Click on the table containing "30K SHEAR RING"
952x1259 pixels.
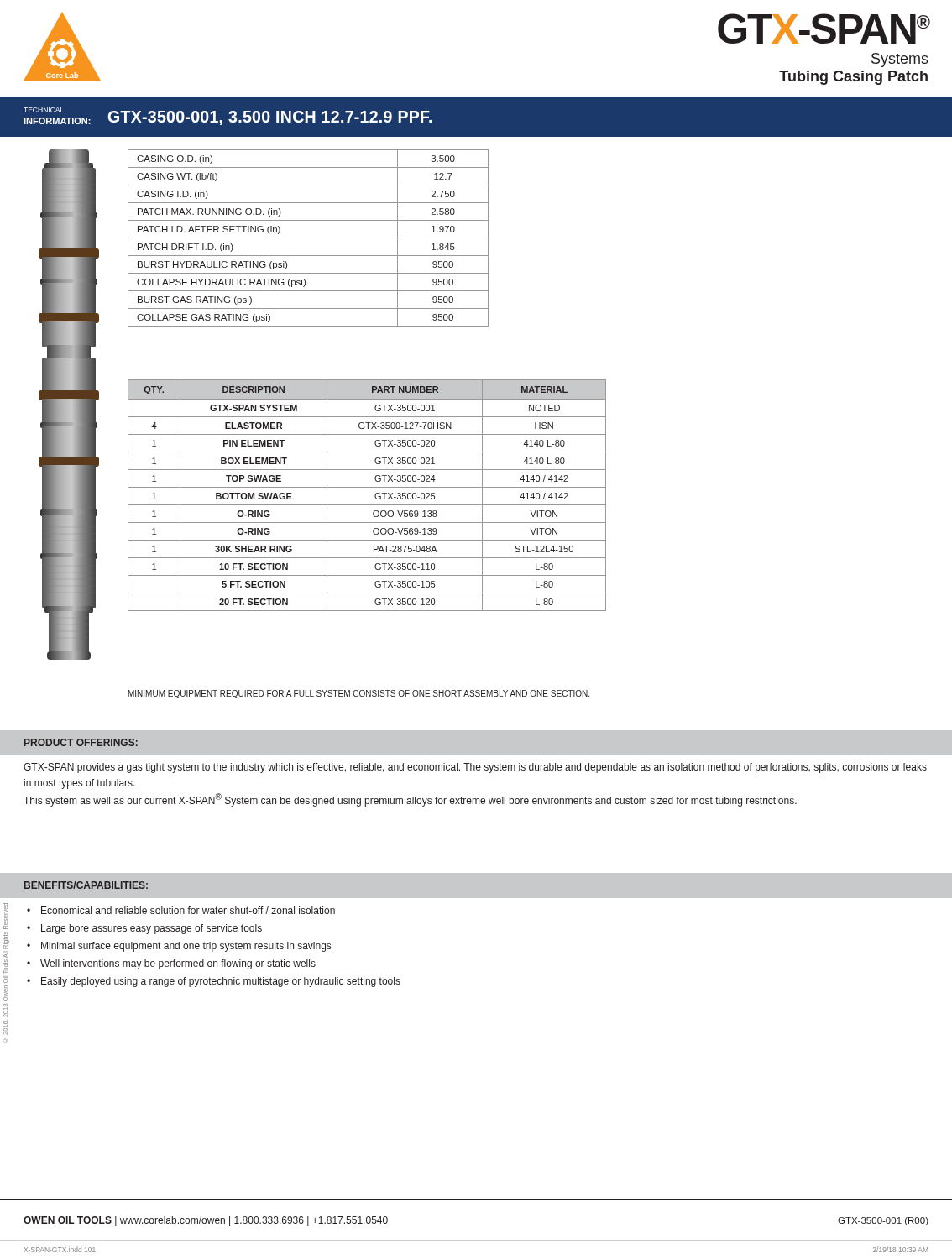(371, 499)
